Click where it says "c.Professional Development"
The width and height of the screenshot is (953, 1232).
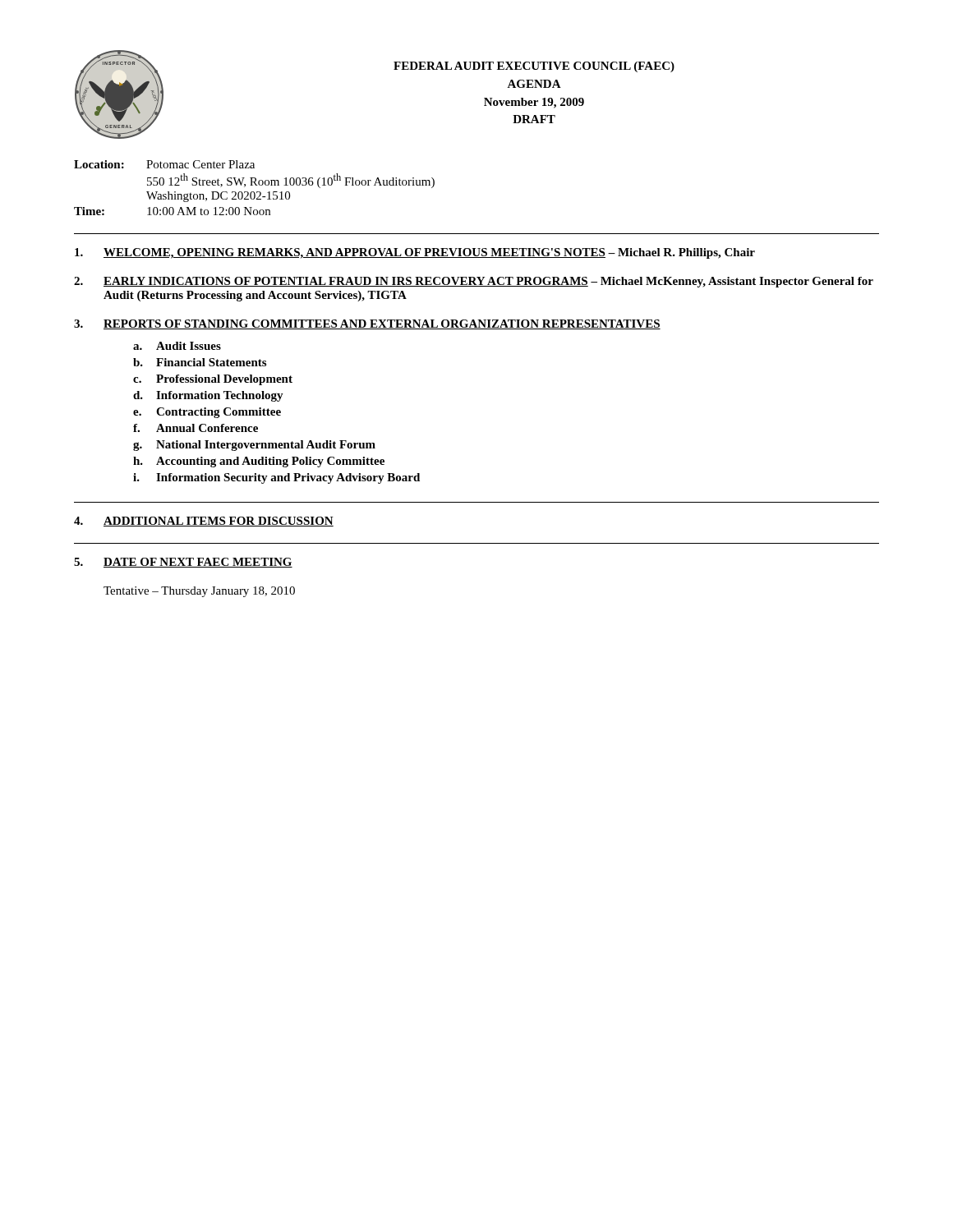coord(213,379)
